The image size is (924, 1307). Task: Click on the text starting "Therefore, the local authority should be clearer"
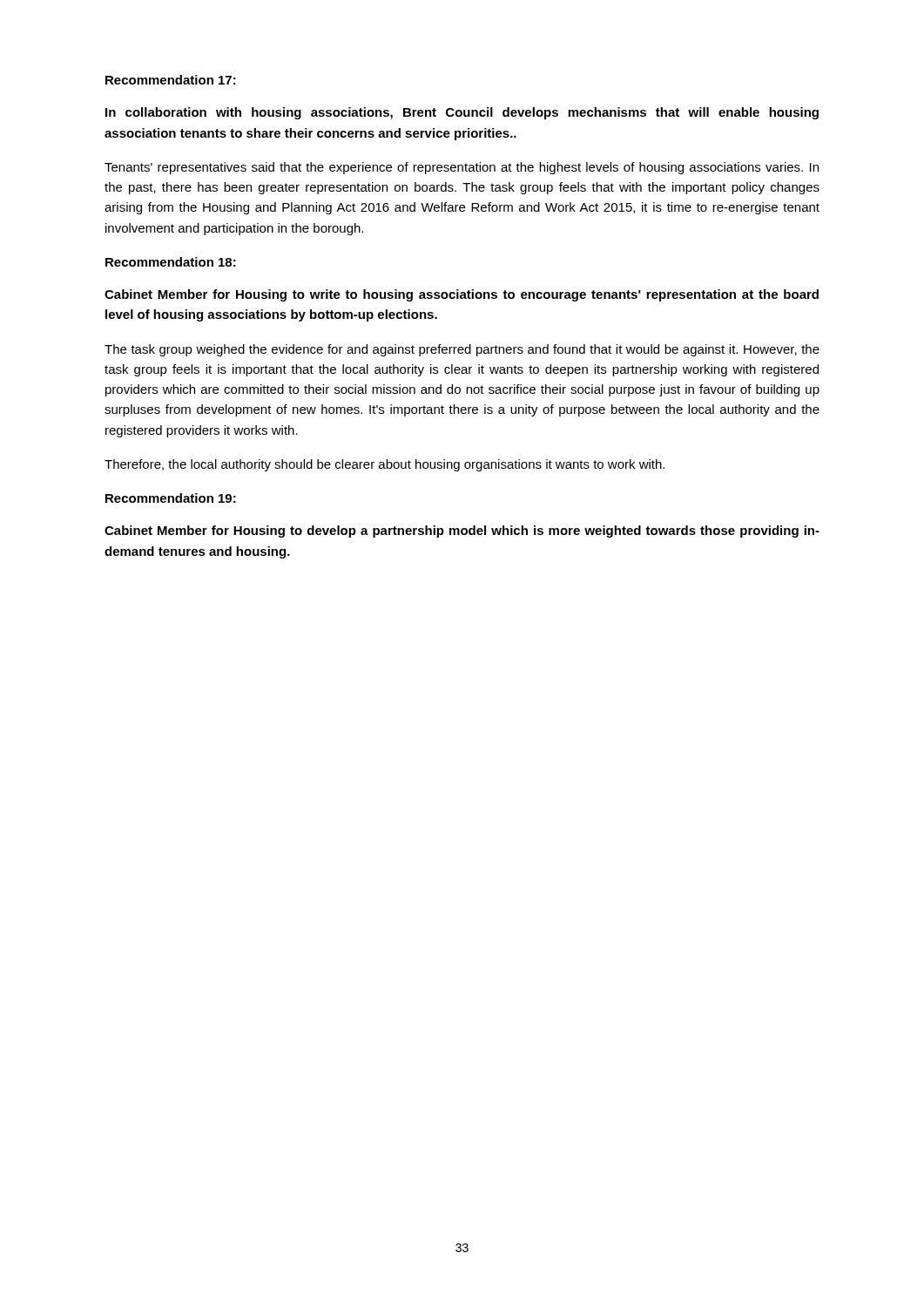385,464
